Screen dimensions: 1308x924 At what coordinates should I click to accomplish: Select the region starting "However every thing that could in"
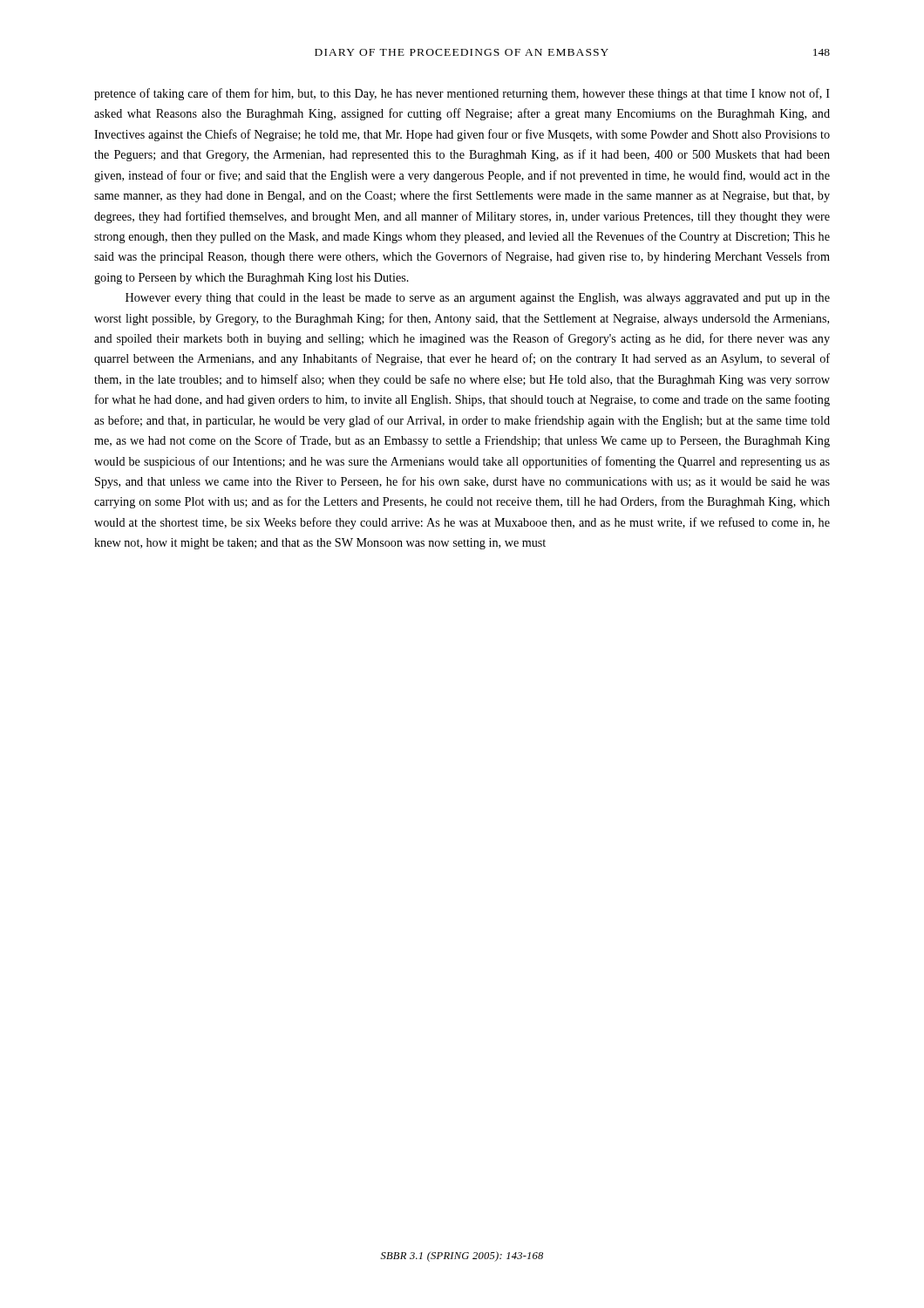coord(462,421)
